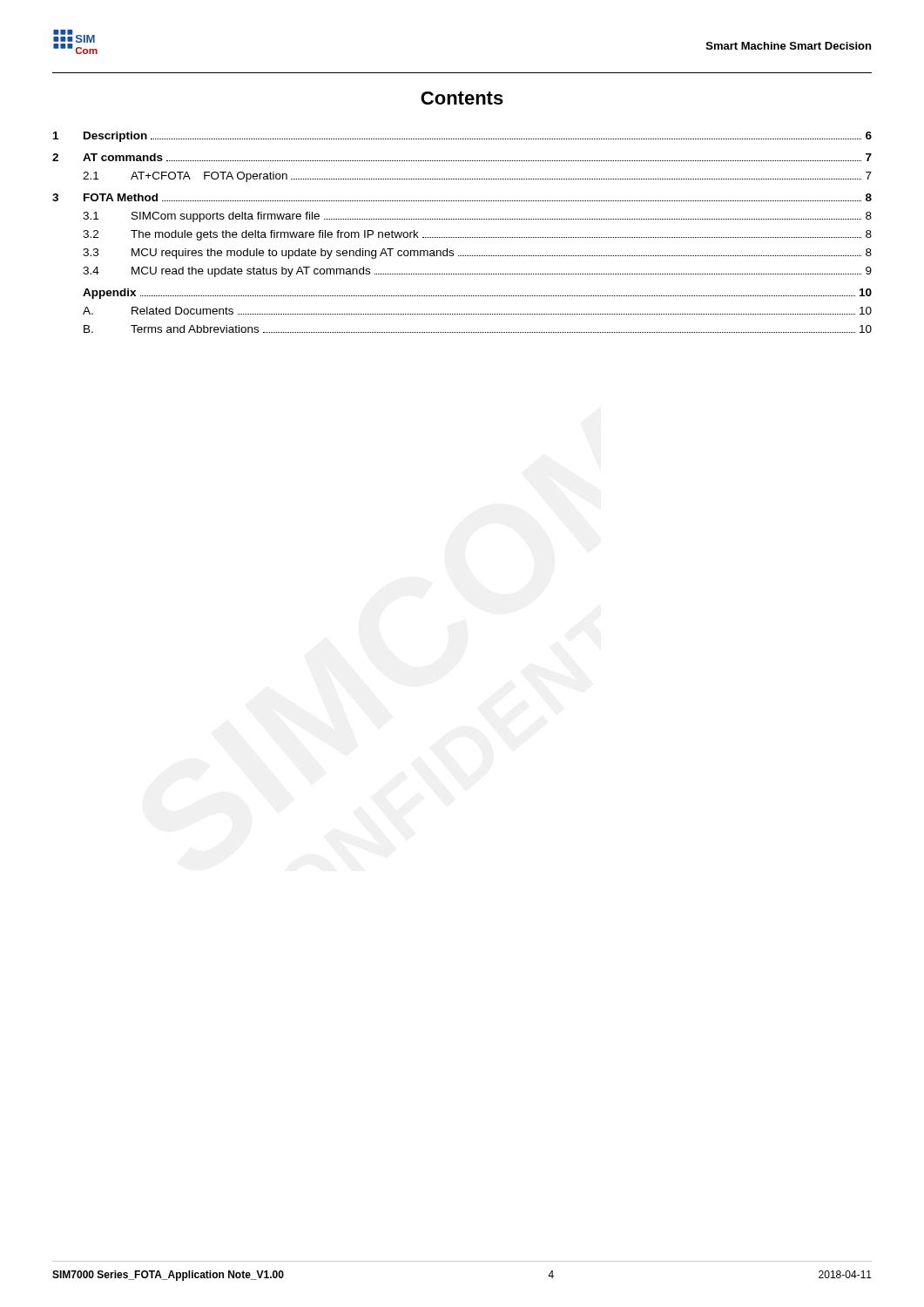Select the element starting "3.3 MCU requires the module to update by"
The image size is (924, 1307).
click(462, 252)
